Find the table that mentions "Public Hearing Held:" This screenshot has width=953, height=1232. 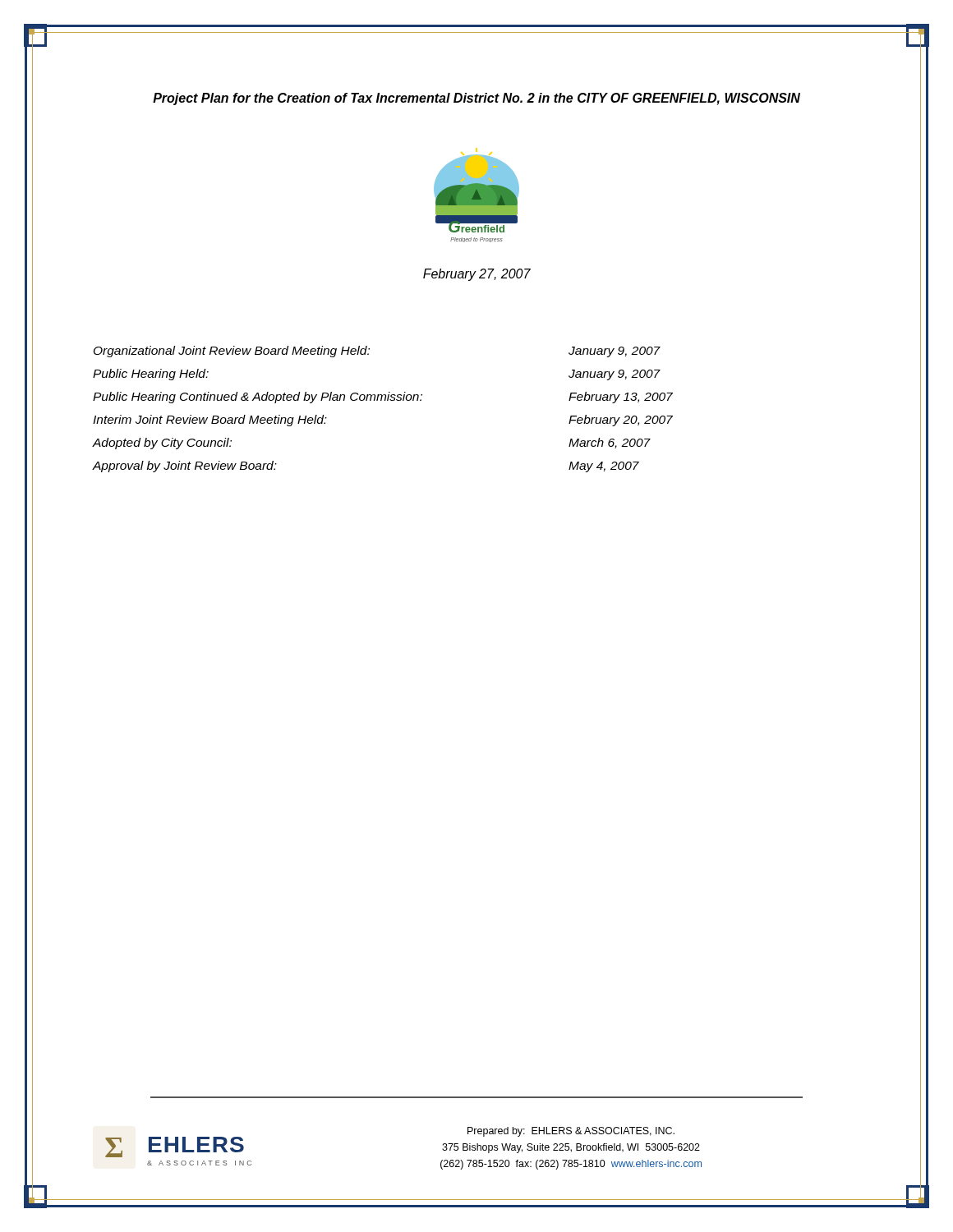tap(476, 425)
